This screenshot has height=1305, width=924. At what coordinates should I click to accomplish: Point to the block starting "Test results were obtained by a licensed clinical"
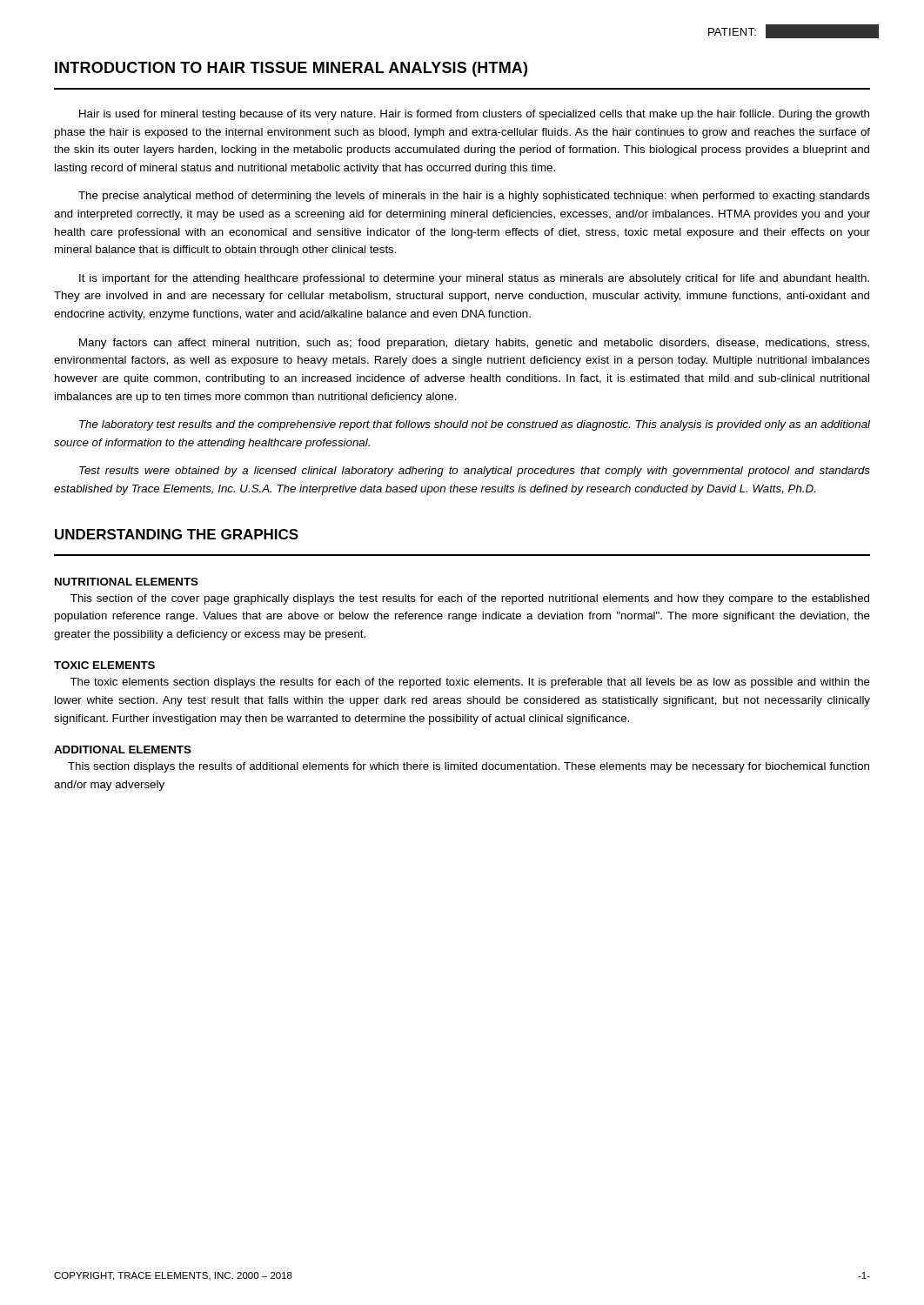(x=462, y=480)
